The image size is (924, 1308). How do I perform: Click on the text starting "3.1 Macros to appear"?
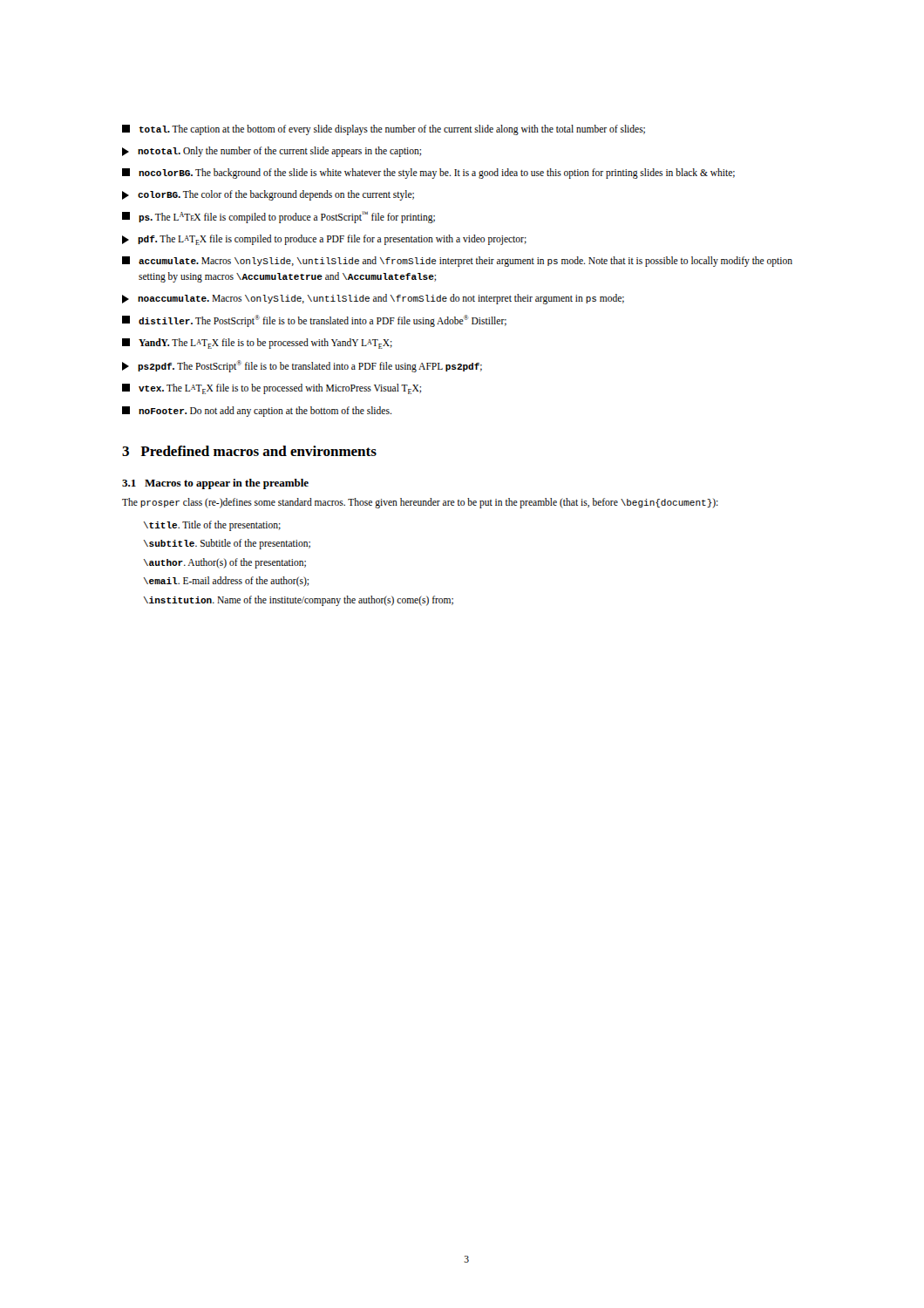pyautogui.click(x=215, y=483)
